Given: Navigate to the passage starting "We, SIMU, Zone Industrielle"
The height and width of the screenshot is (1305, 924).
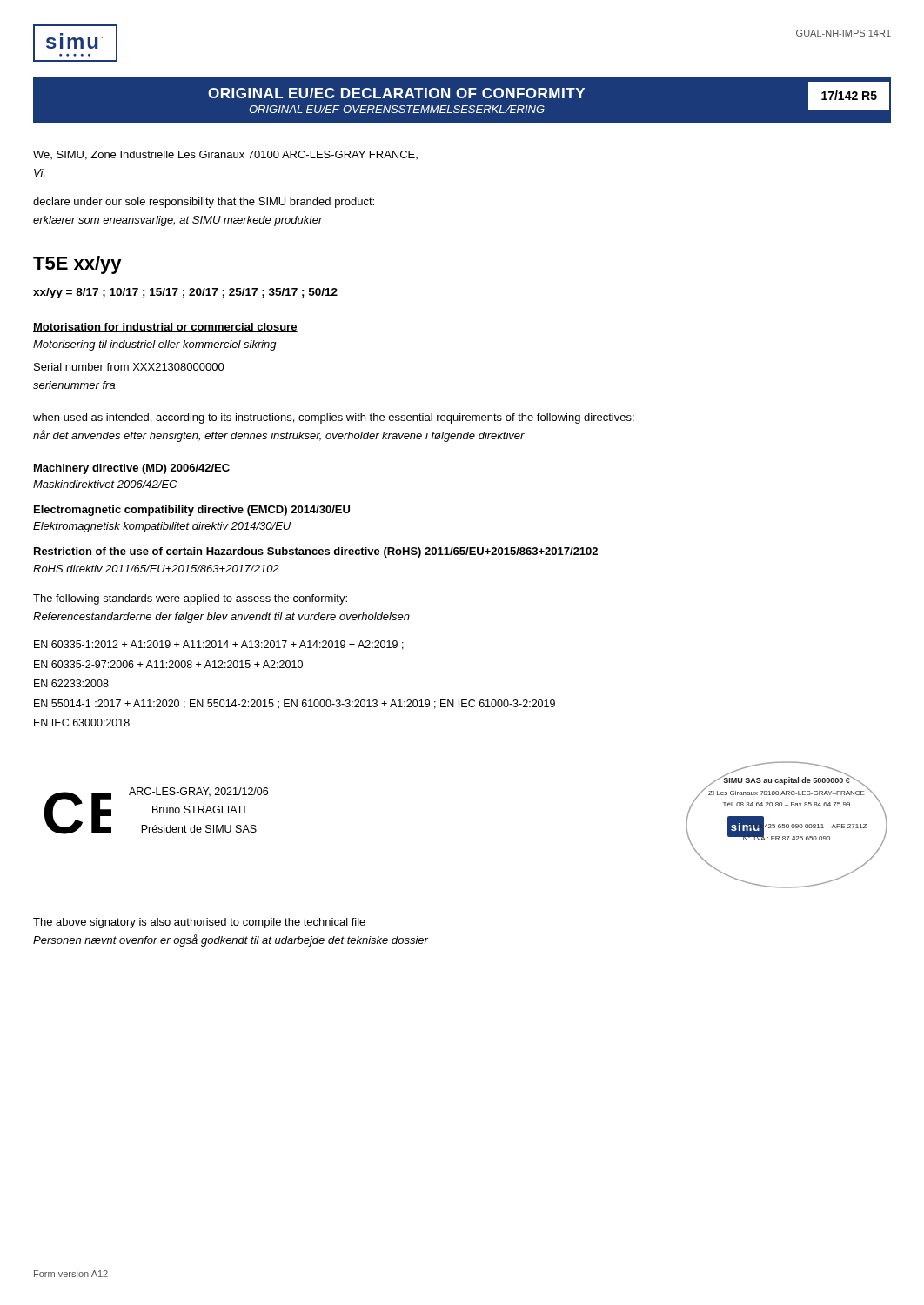Looking at the screenshot, I should coord(226,163).
